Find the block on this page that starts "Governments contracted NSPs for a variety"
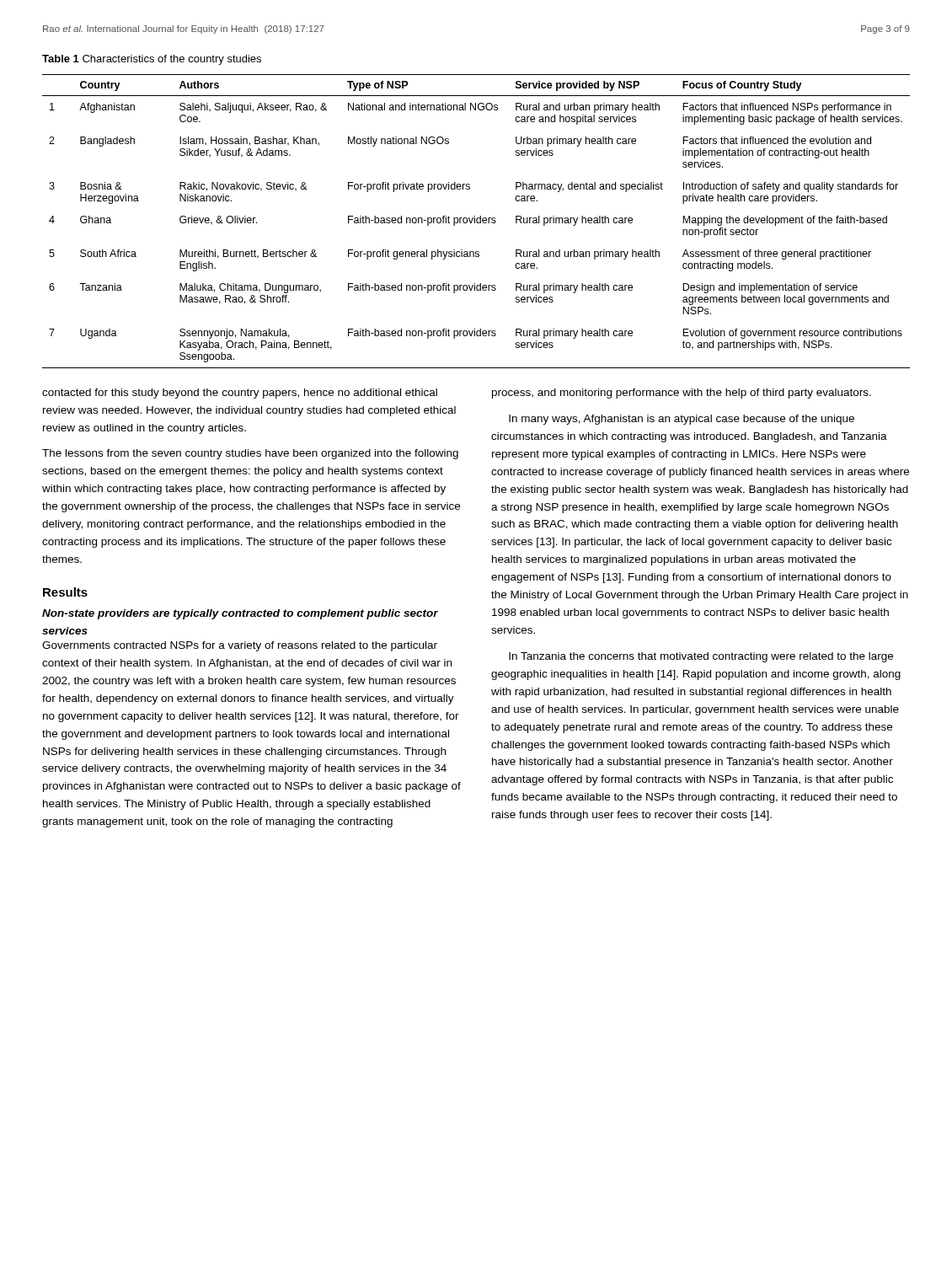The height and width of the screenshot is (1264, 952). tap(251, 734)
